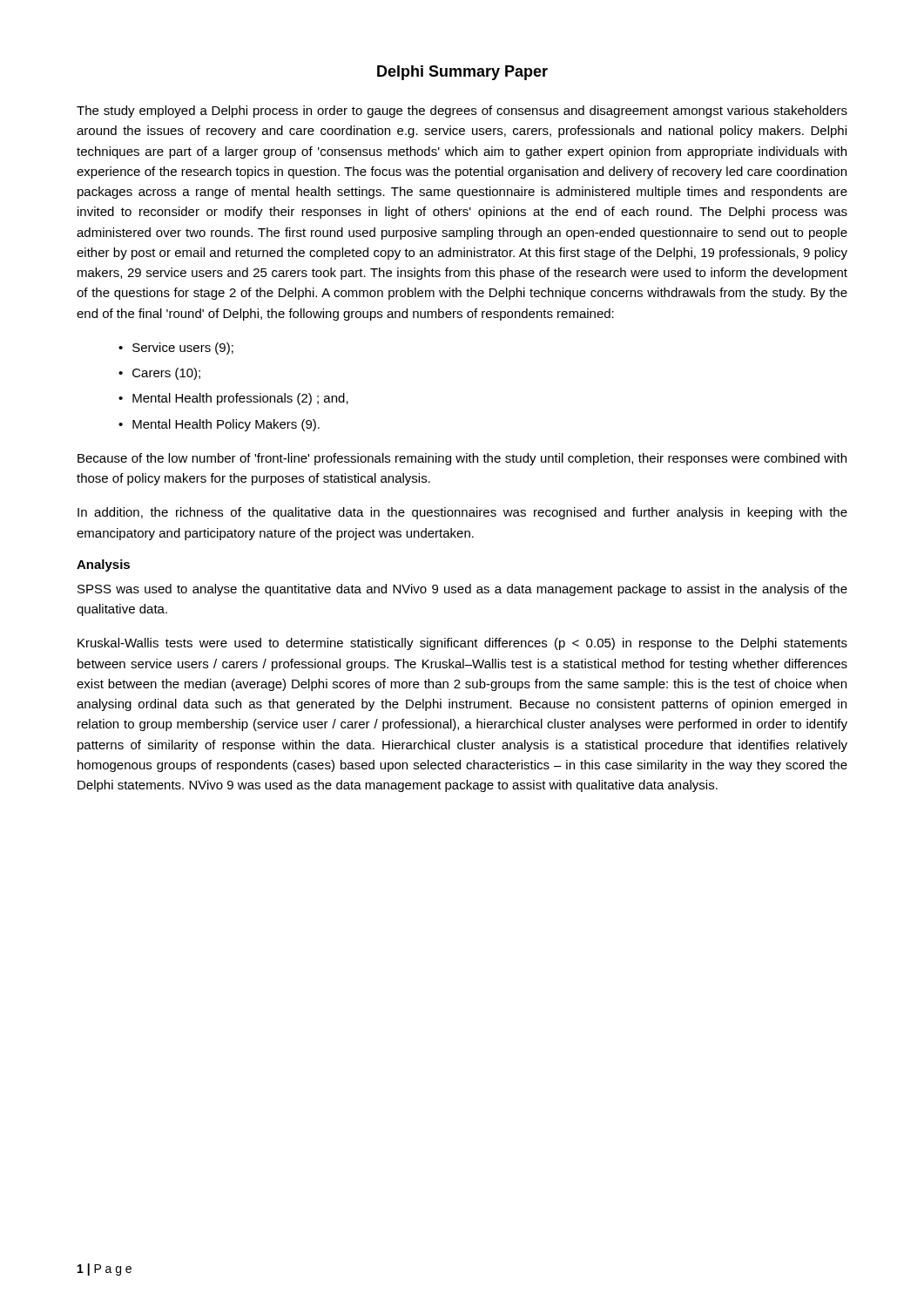Select the text block that says "Kruskal-Wallis tests were used to"

[x=462, y=714]
